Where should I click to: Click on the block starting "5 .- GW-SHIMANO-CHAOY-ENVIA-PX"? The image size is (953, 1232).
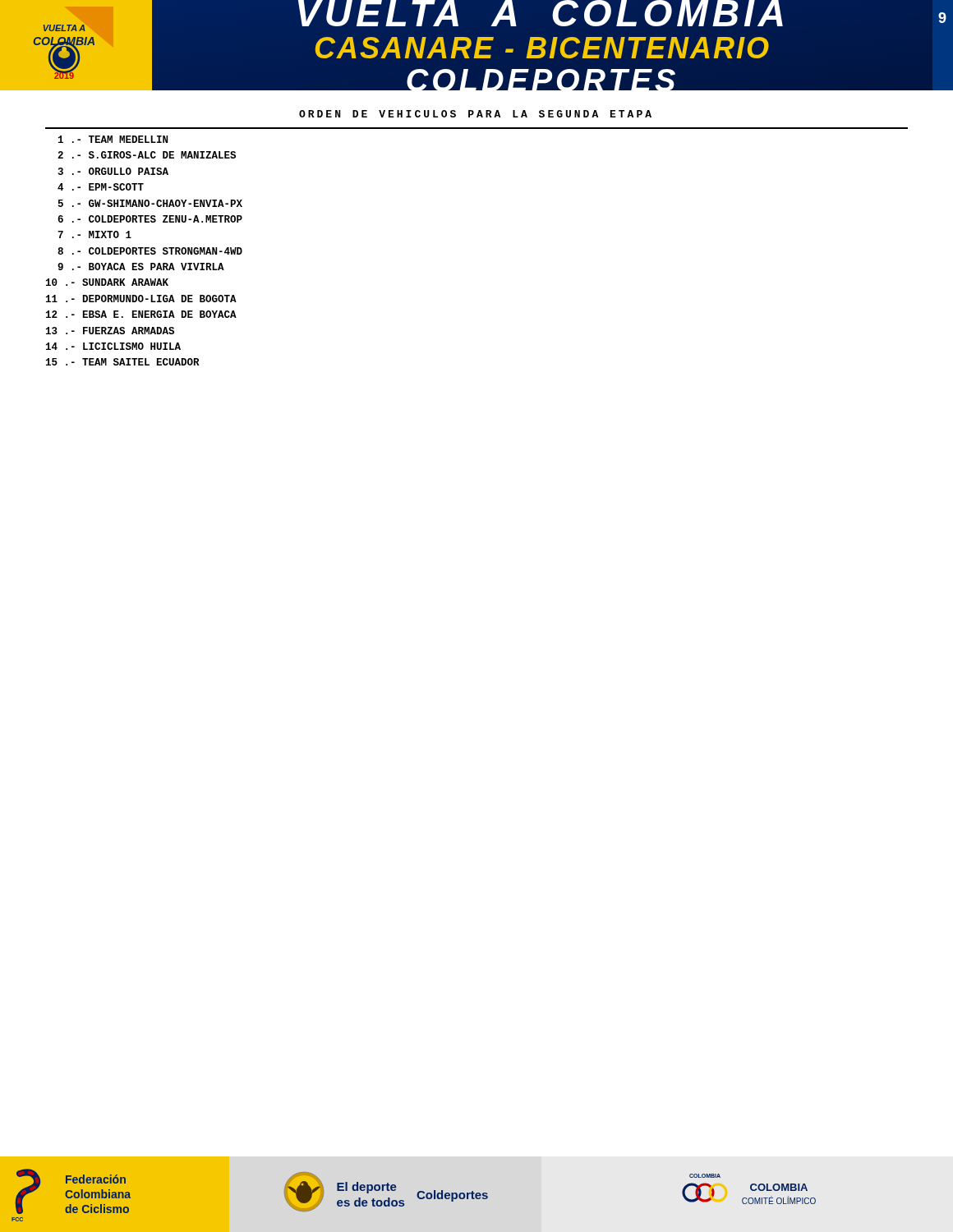[x=144, y=204]
